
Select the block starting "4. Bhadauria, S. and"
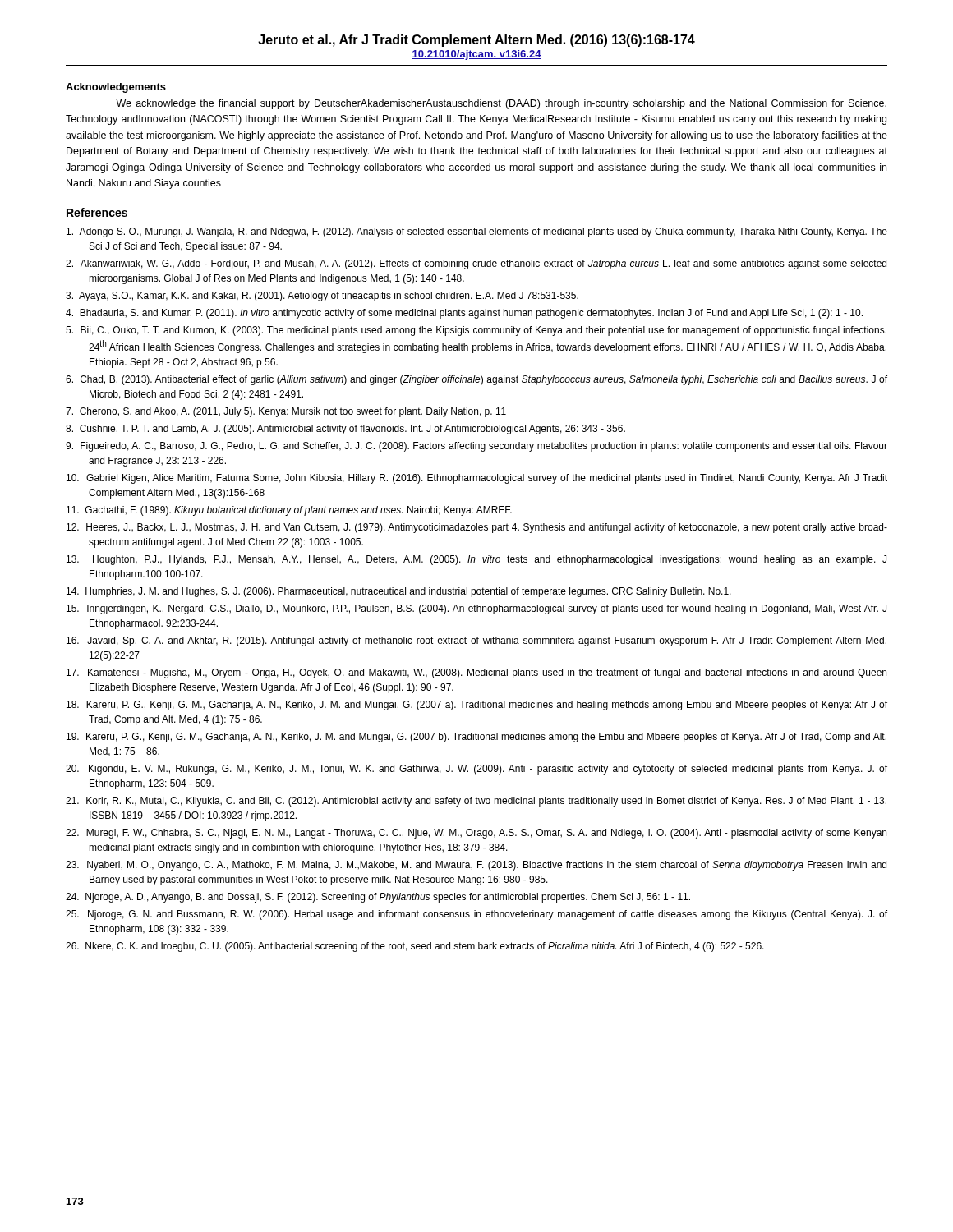click(x=465, y=313)
